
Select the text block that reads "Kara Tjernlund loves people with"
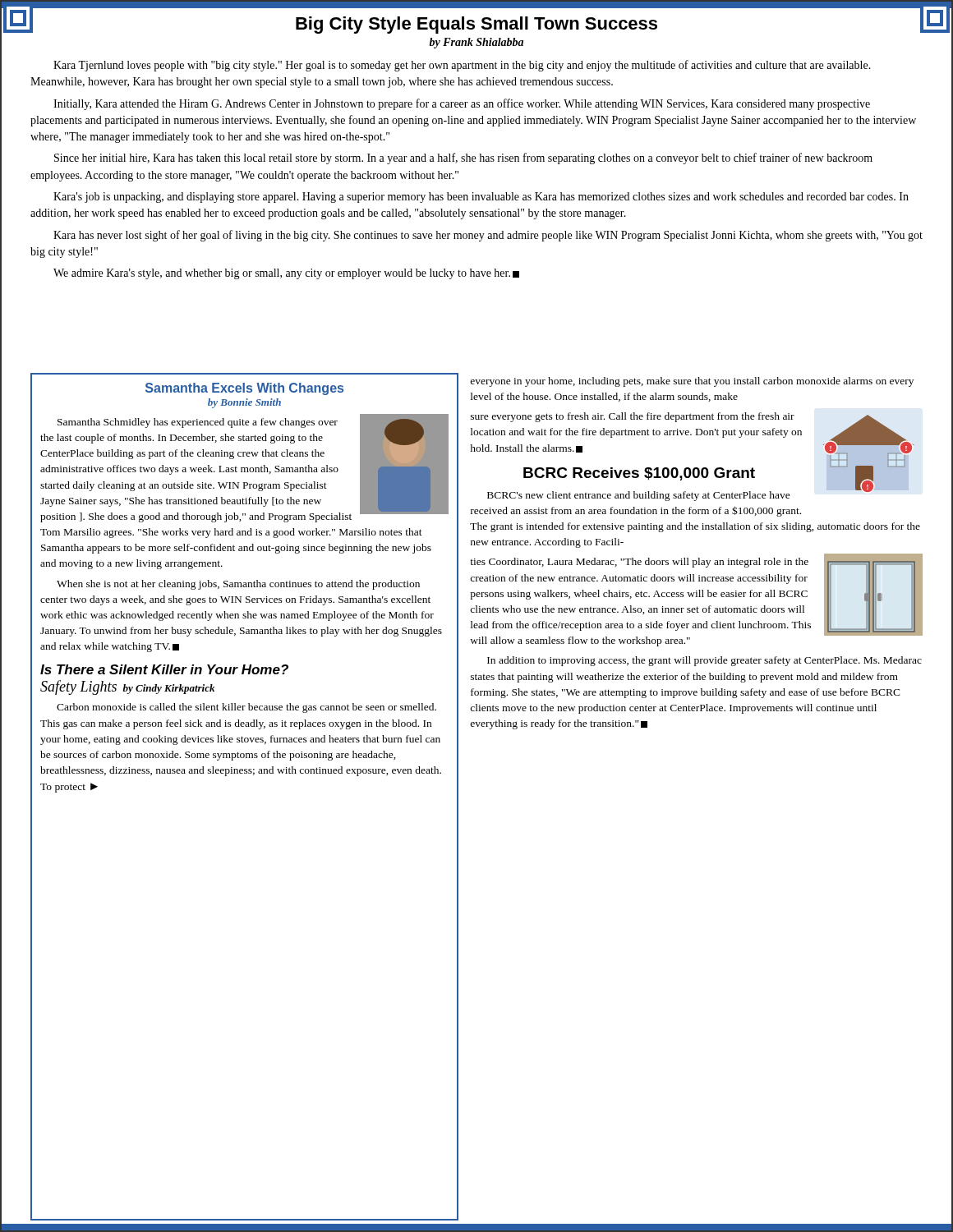(x=476, y=170)
